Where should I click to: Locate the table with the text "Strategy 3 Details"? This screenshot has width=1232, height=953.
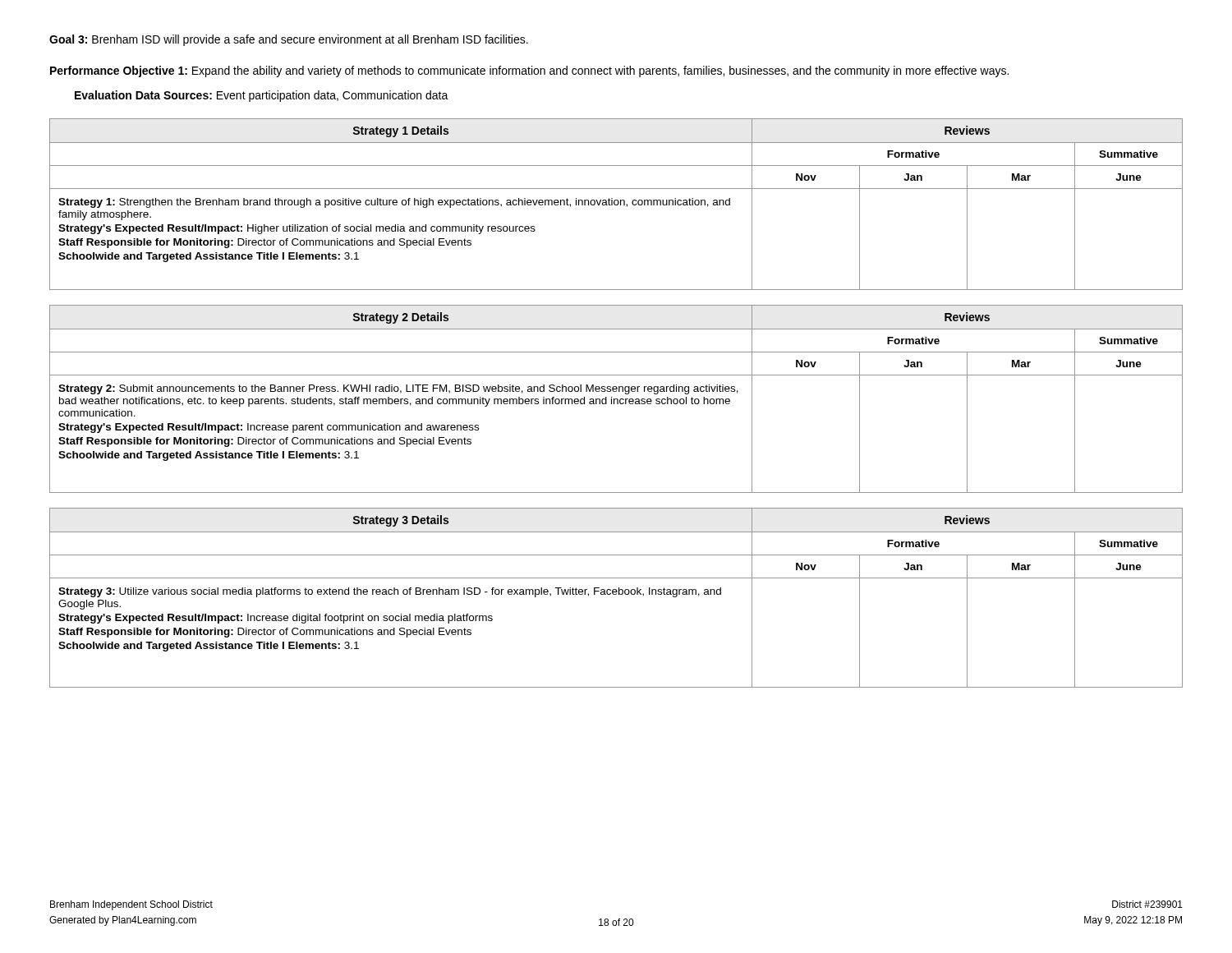coord(616,598)
